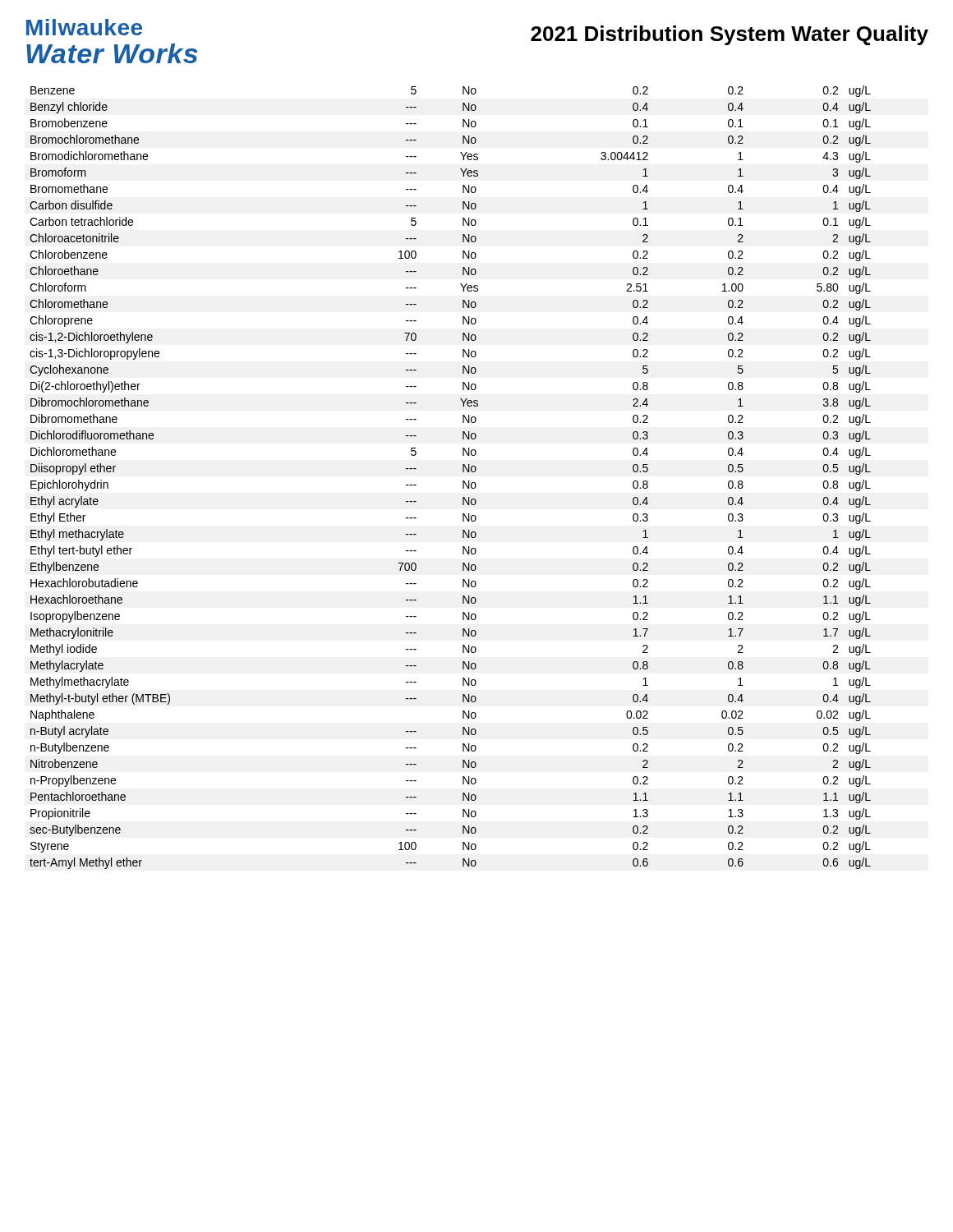
Task: Select the title with the text "2021 Distribution System"
Action: pos(729,34)
